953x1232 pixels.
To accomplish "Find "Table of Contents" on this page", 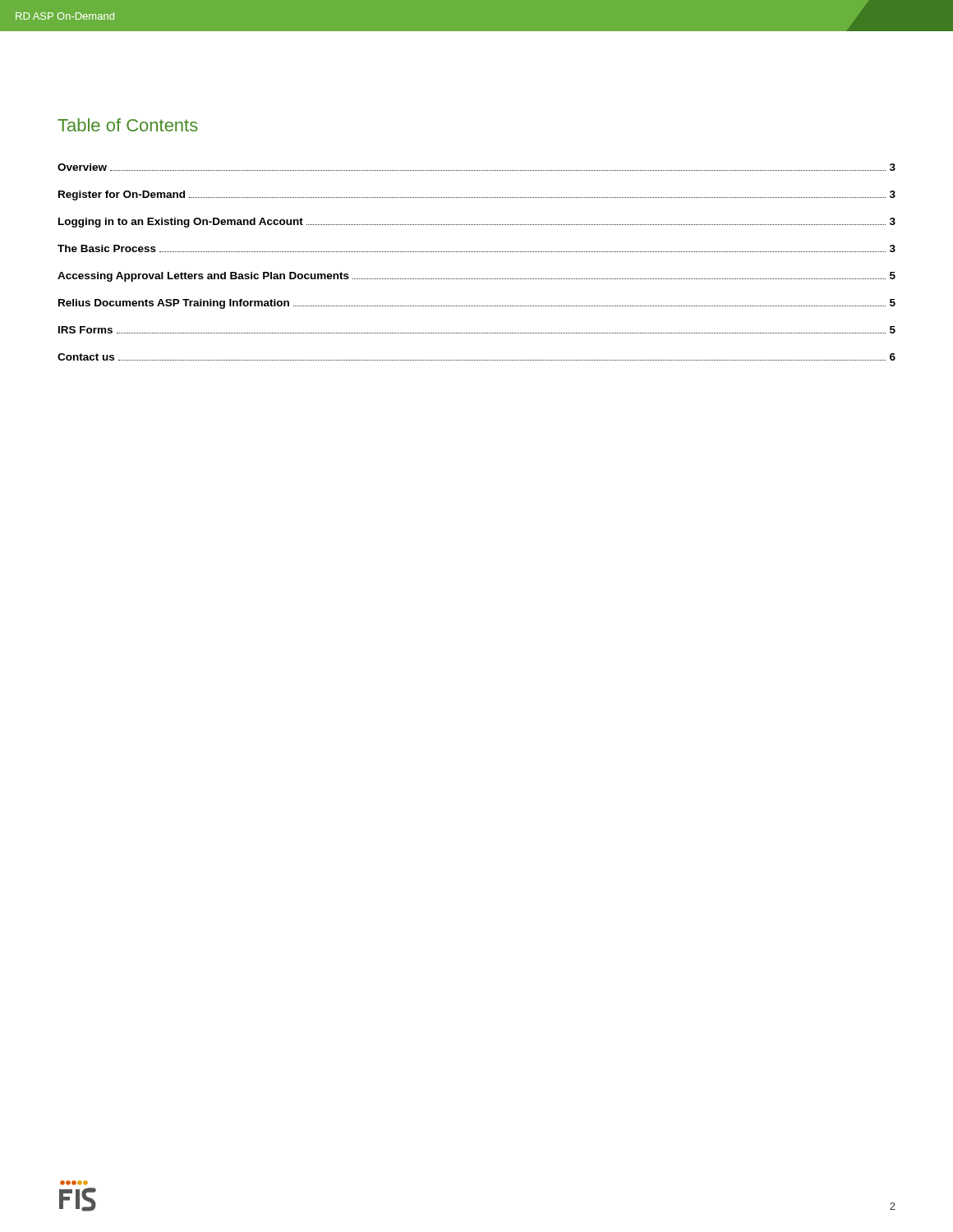I will click(128, 125).
